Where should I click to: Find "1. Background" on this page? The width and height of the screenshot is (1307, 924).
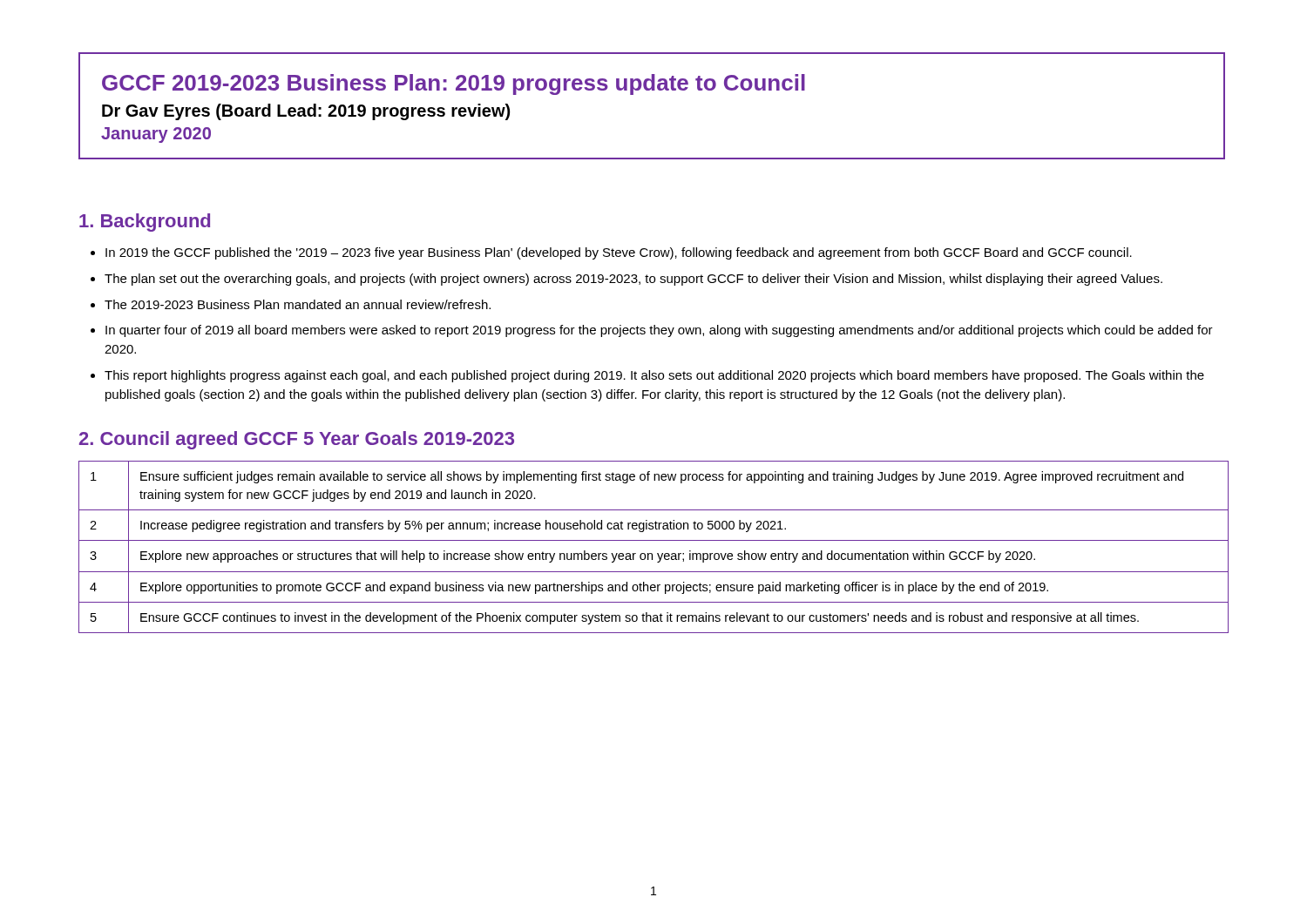pyautogui.click(x=145, y=221)
